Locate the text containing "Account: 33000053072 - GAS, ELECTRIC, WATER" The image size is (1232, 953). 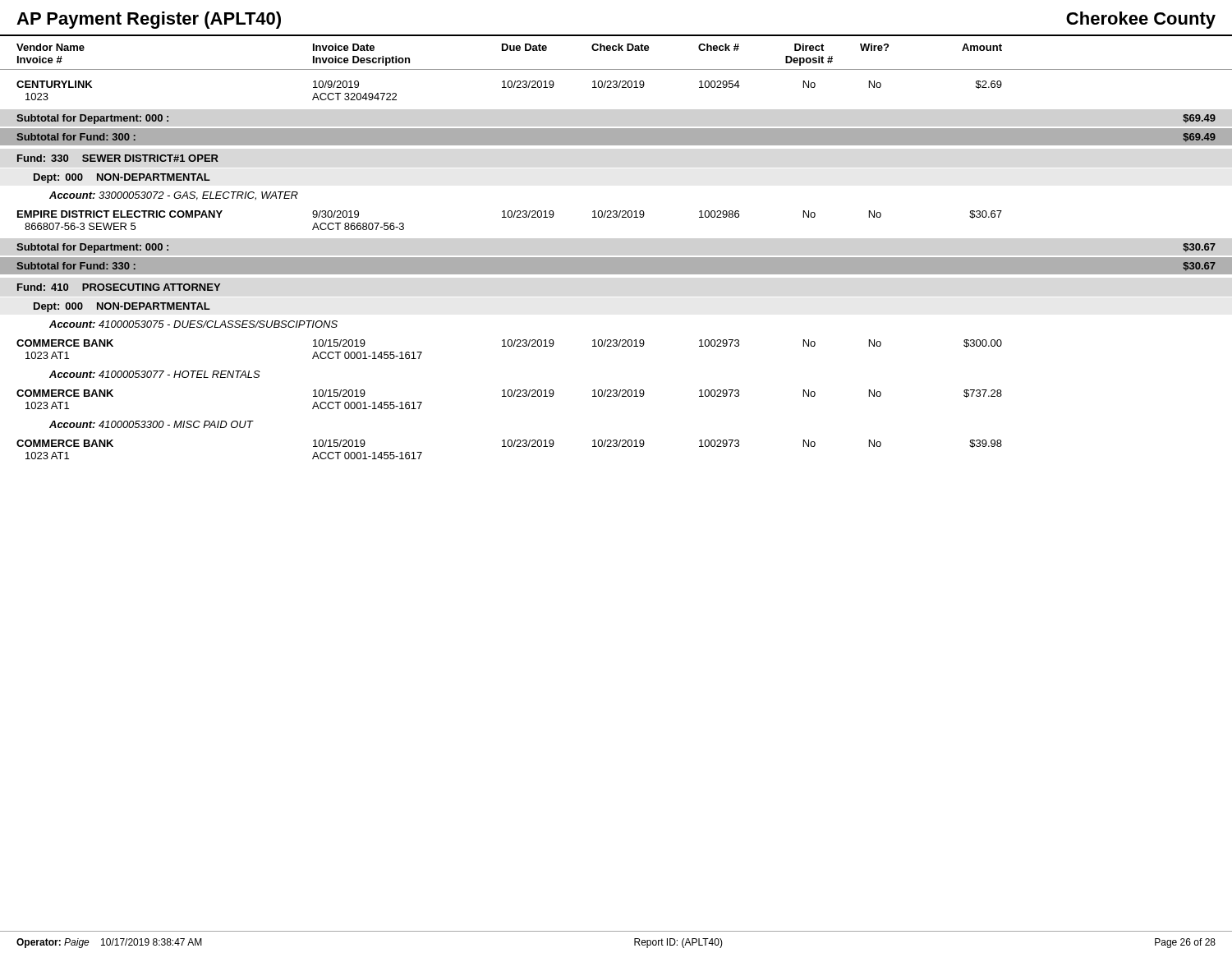174,195
